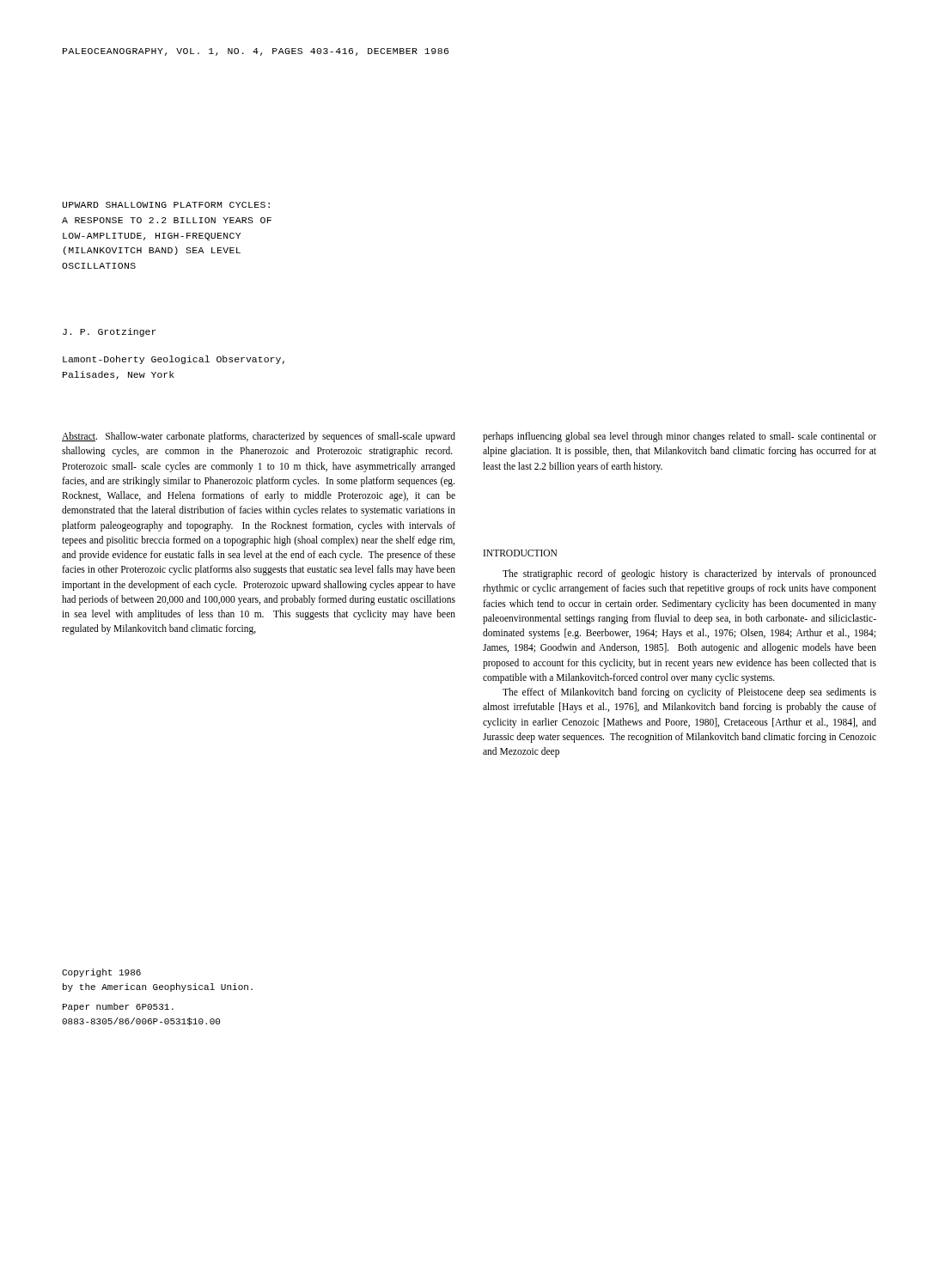Locate the element starting "perhaps influencing global sea"

tap(680, 452)
